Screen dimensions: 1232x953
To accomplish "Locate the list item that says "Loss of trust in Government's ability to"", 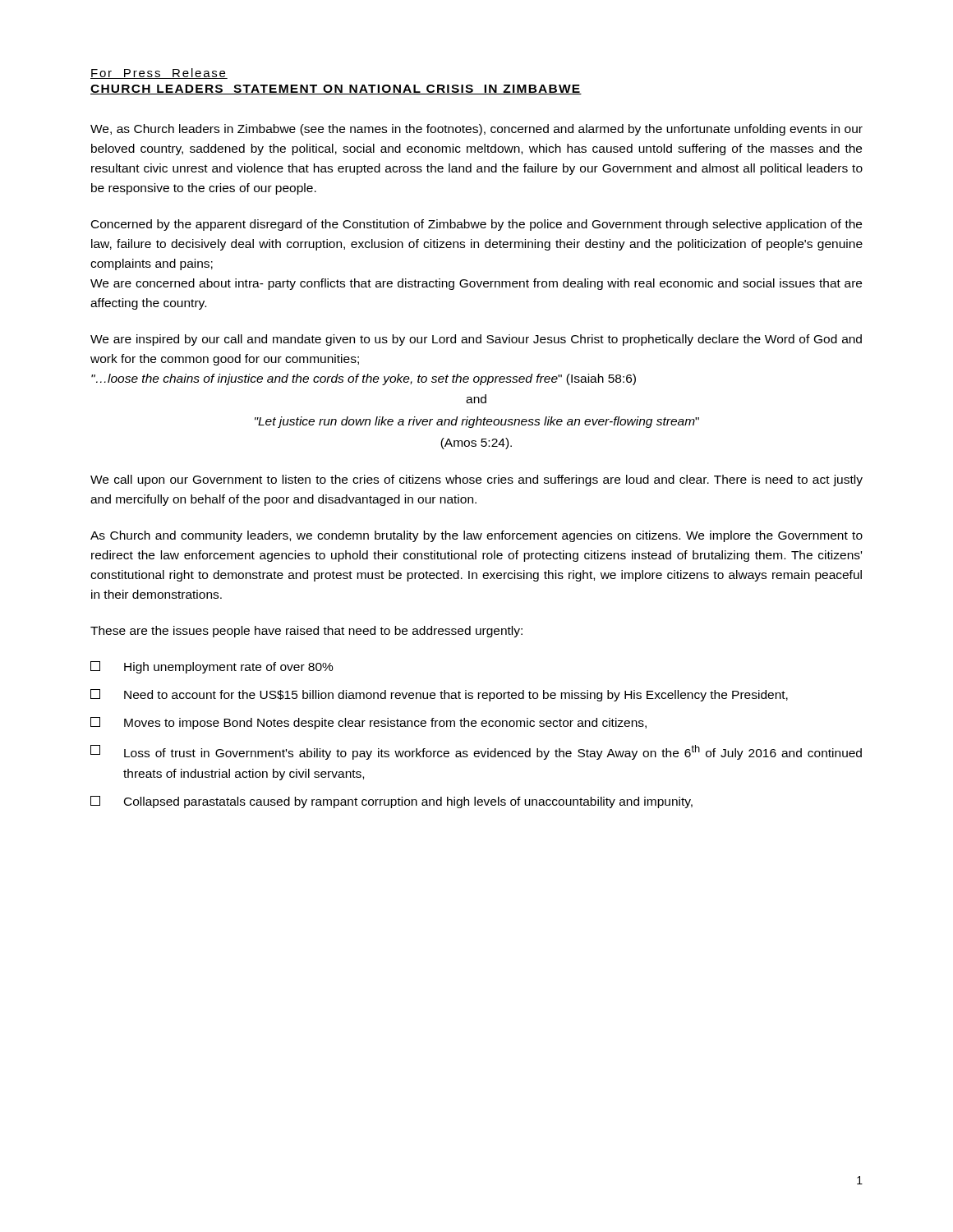I will (476, 762).
